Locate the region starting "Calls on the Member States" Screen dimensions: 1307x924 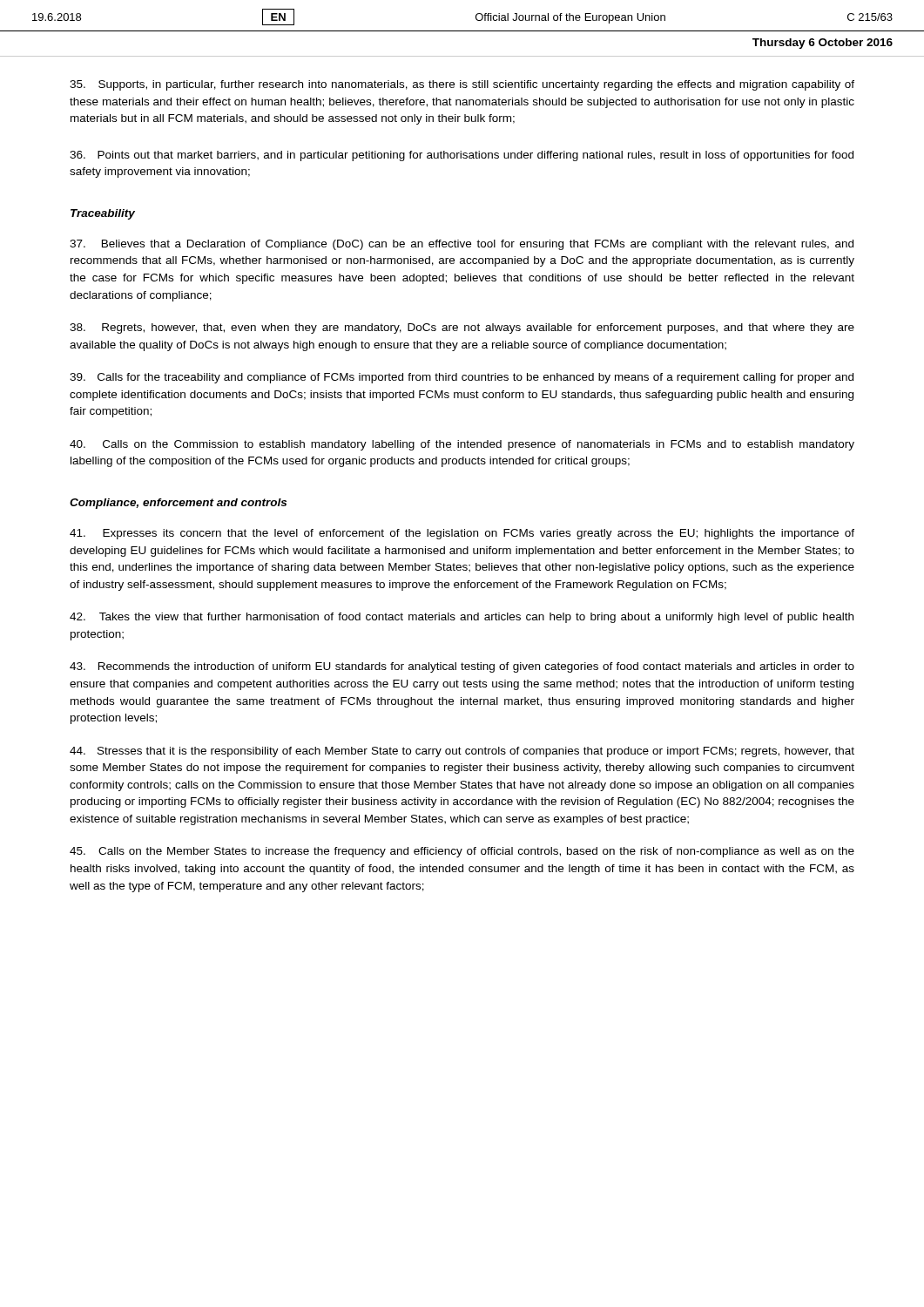pyautogui.click(x=462, y=868)
